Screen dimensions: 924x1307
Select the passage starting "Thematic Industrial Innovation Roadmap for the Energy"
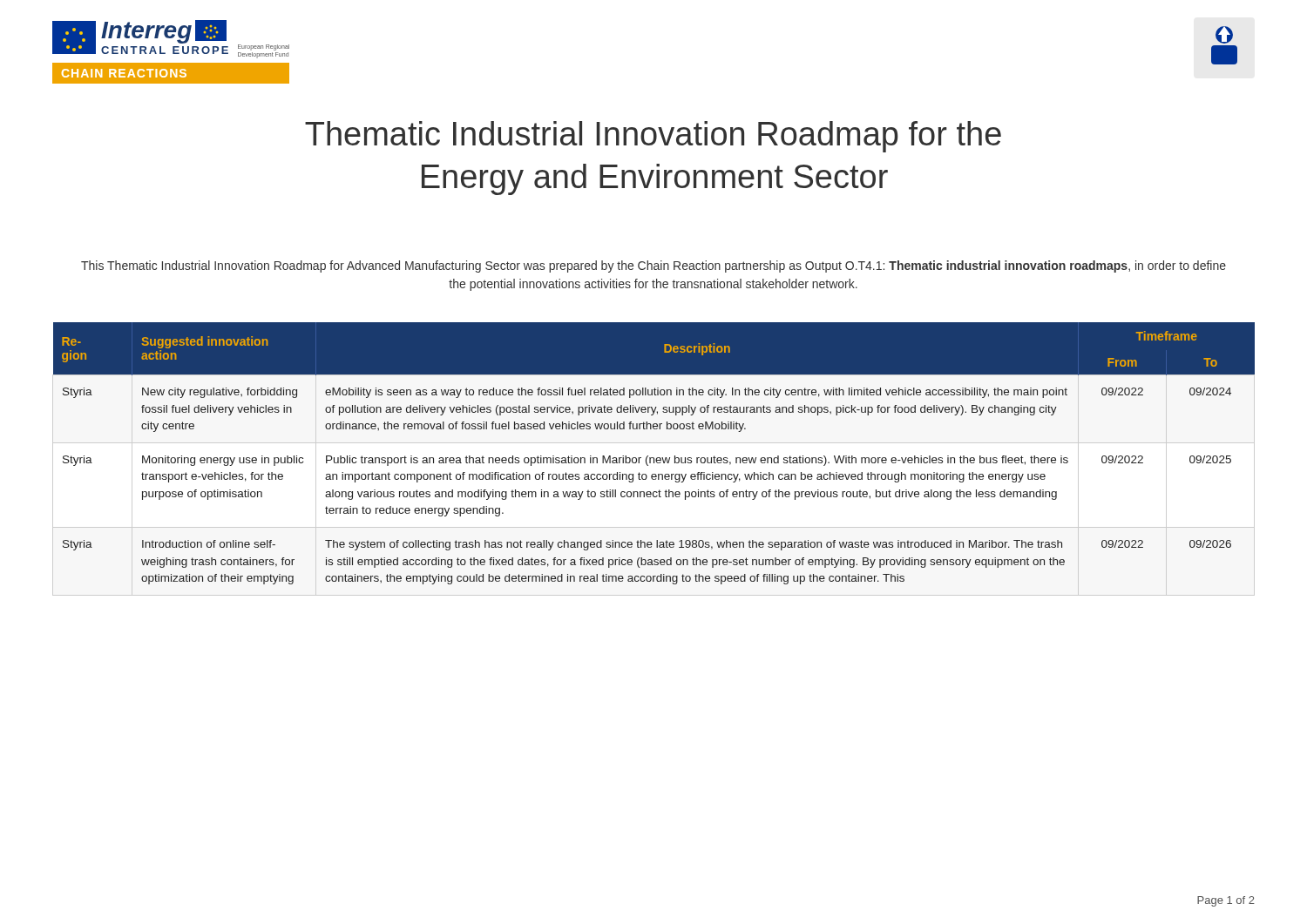coord(654,156)
